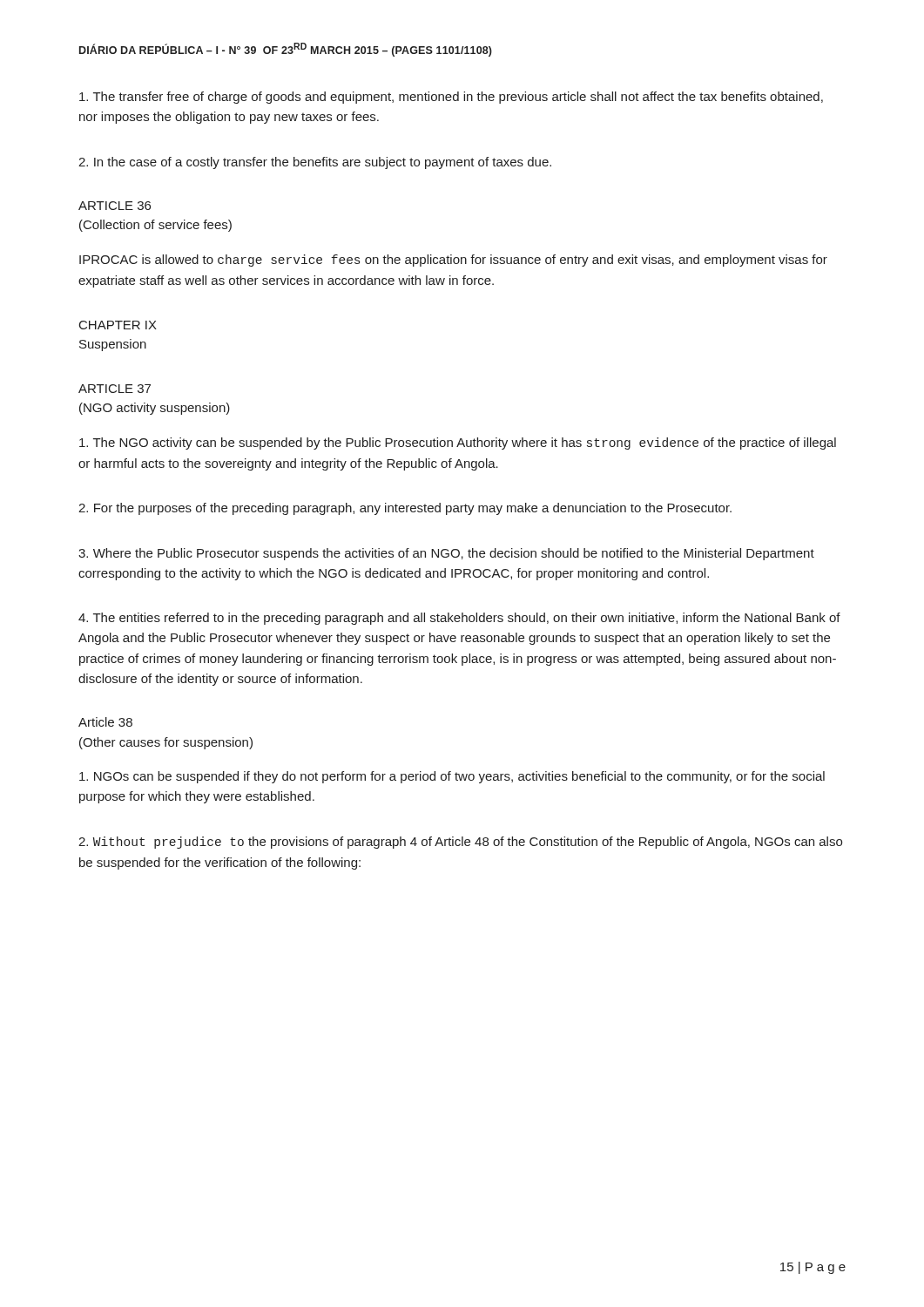Navigate to the block starting "CHAPTER IX Suspension"

pyautogui.click(x=118, y=334)
